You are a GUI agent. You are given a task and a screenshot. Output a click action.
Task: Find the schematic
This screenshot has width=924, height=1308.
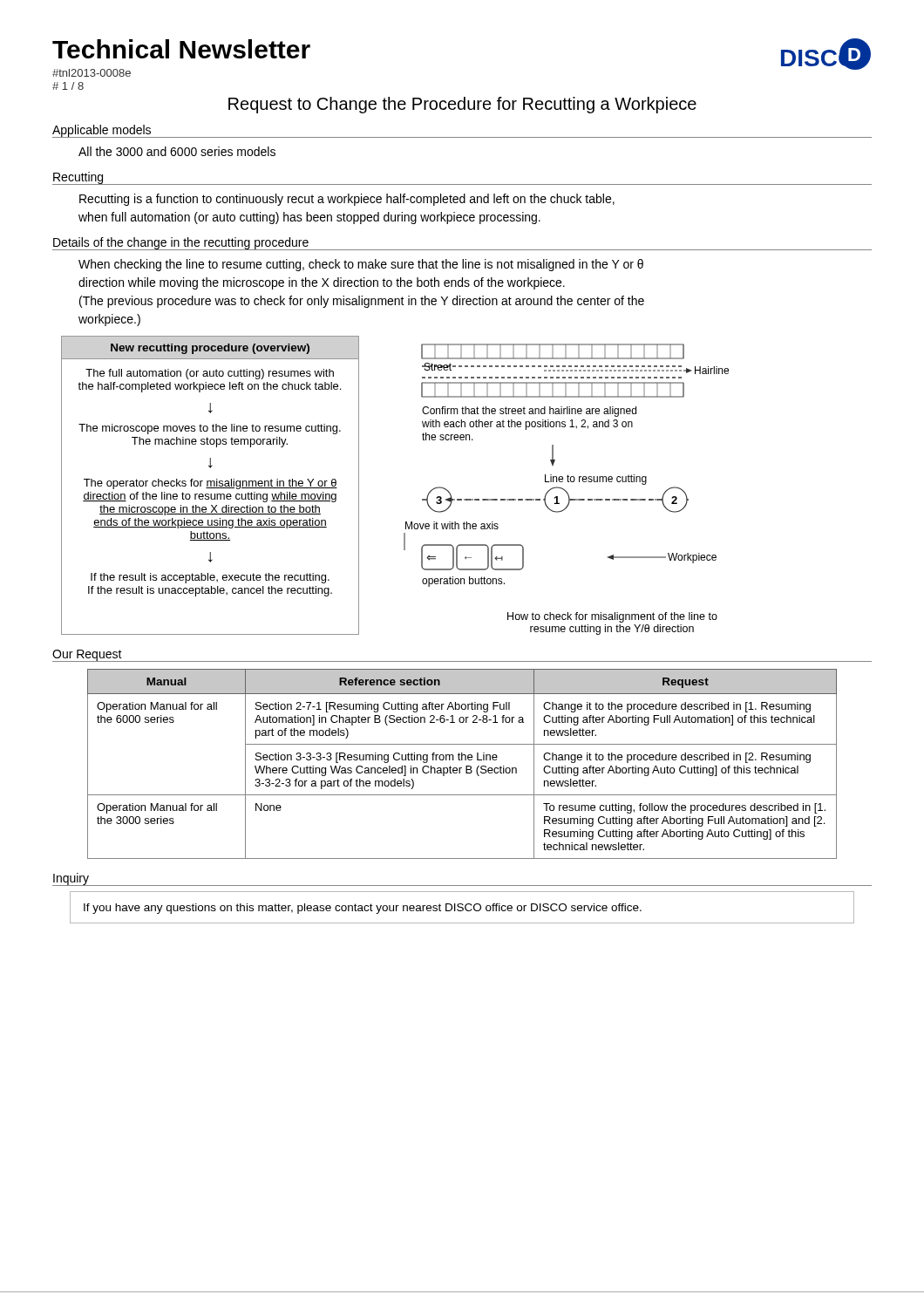pos(612,472)
